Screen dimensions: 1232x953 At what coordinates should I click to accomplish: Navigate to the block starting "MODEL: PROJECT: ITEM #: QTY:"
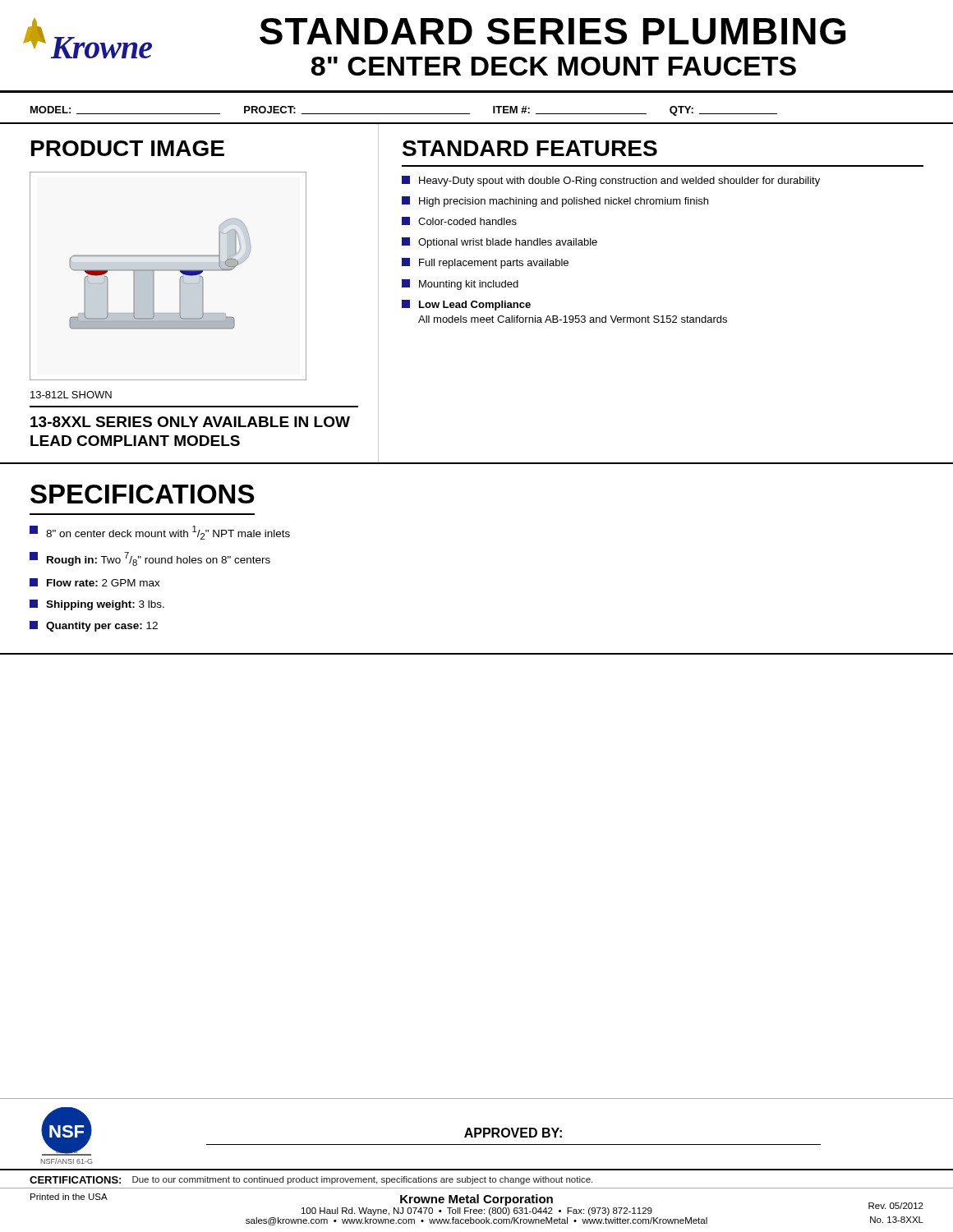[403, 108]
